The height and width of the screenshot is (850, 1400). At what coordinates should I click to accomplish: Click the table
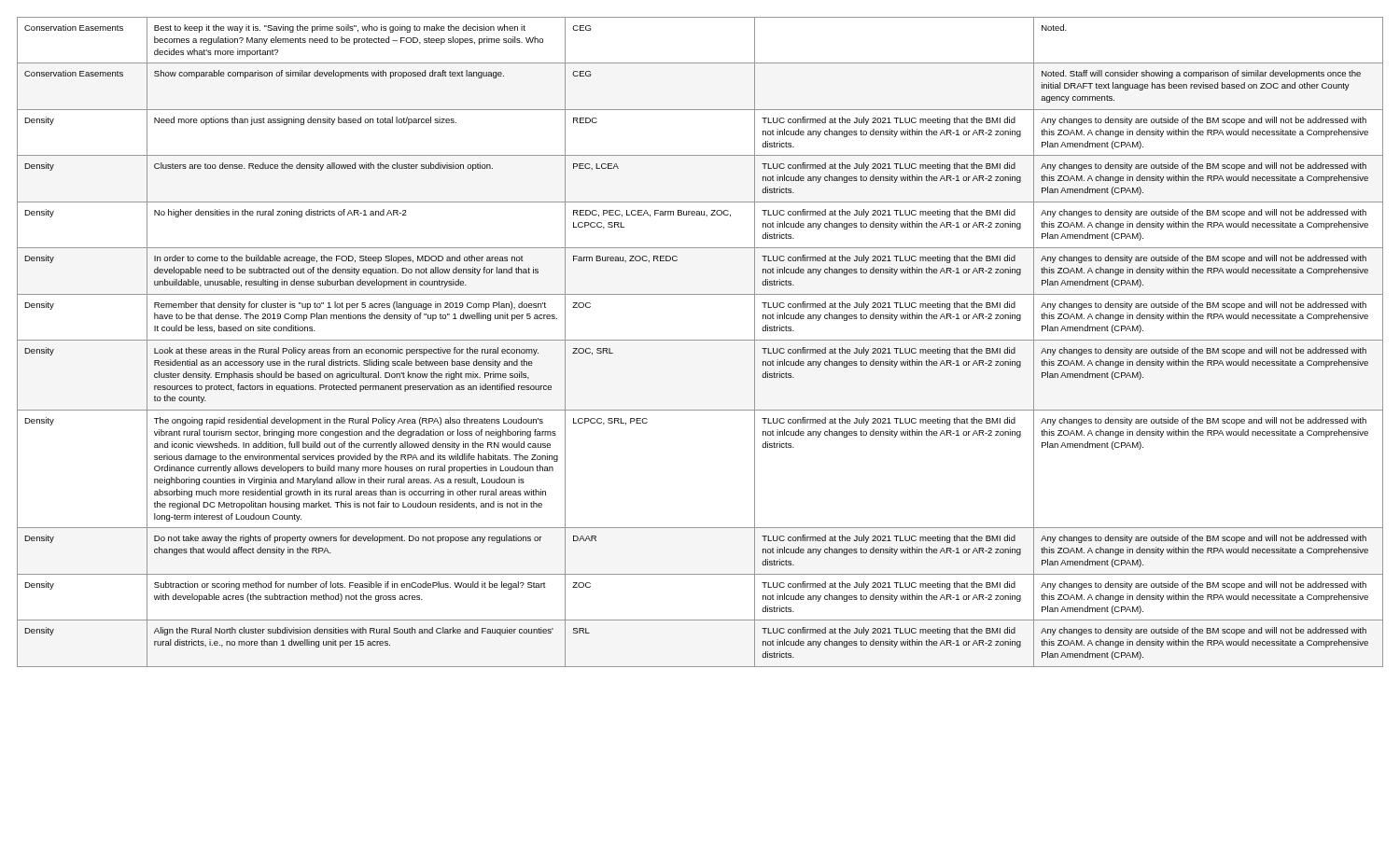pyautogui.click(x=700, y=342)
